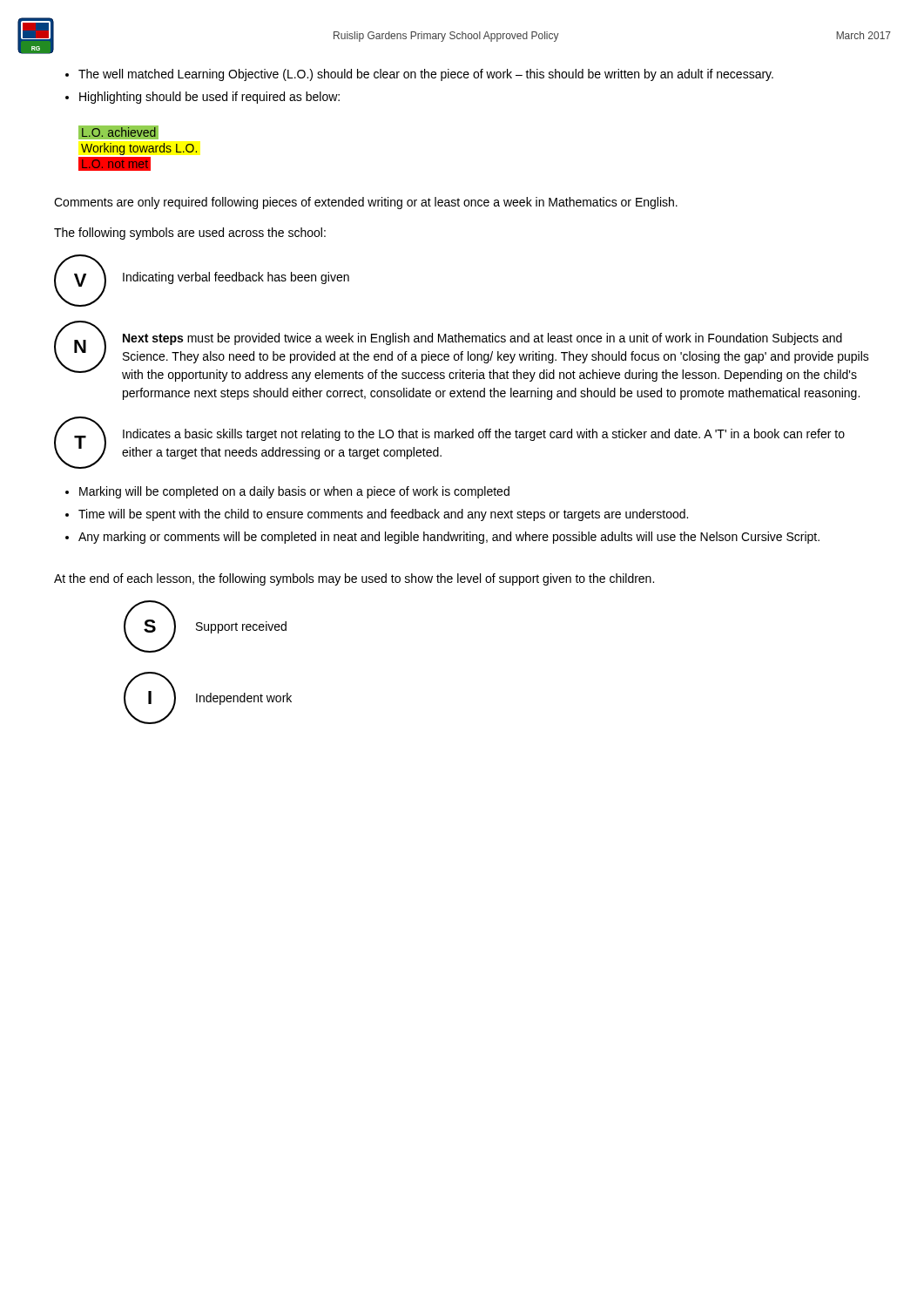Point to the block beginning "Time will be"
924x1307 pixels.
[x=384, y=514]
